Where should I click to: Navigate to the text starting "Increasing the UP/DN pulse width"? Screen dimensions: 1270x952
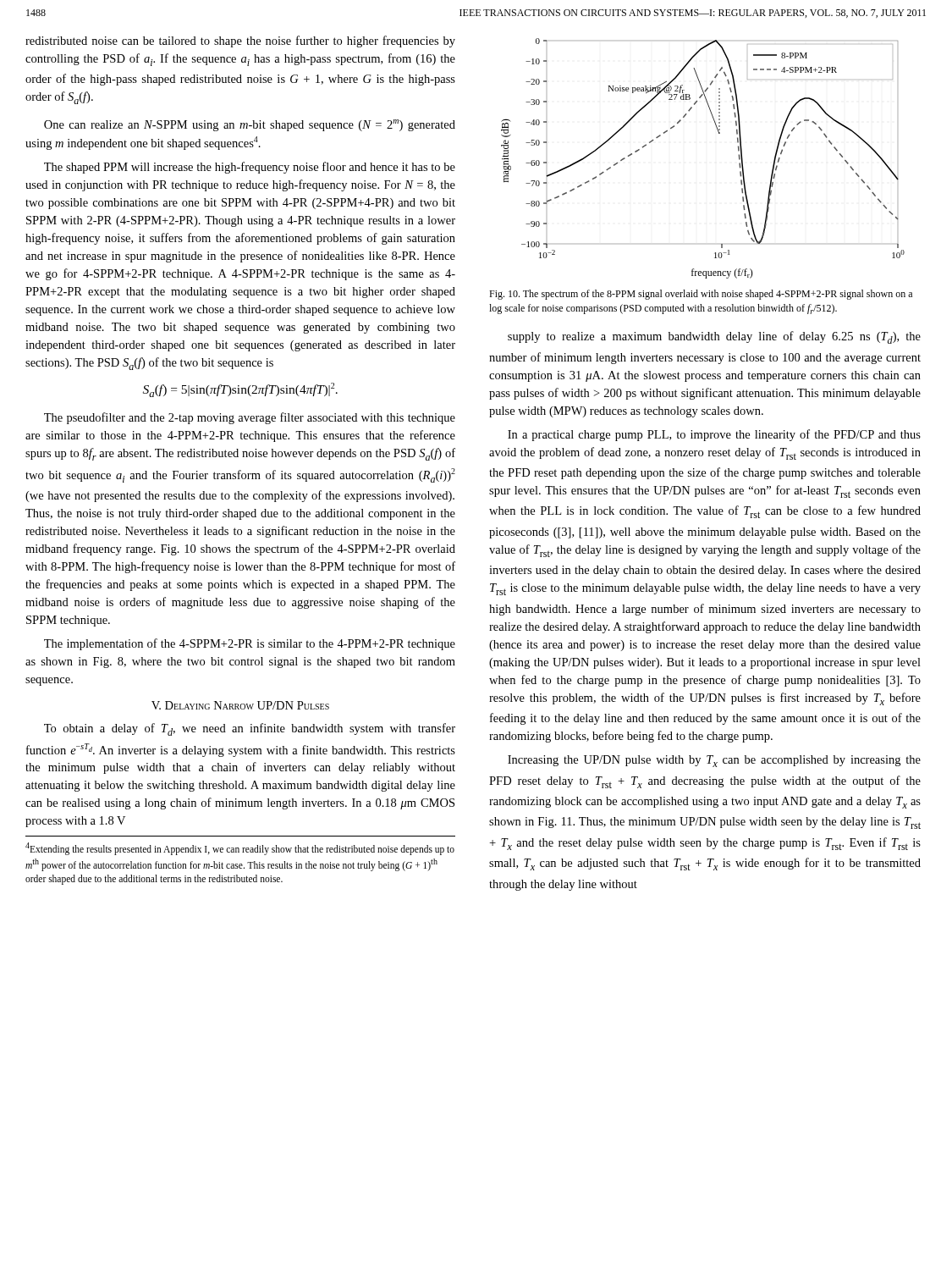705,822
